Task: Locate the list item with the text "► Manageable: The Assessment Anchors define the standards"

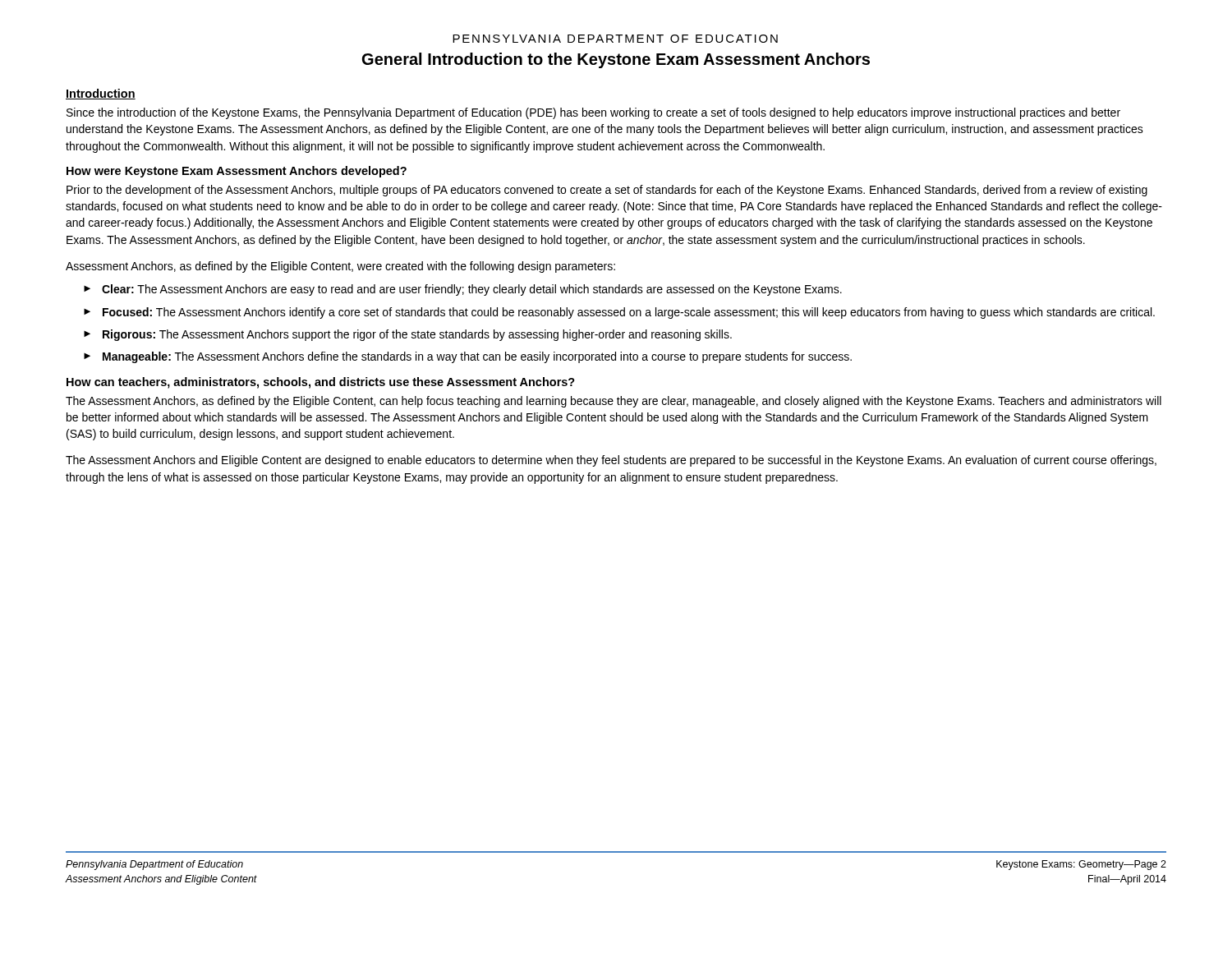Action: click(467, 357)
